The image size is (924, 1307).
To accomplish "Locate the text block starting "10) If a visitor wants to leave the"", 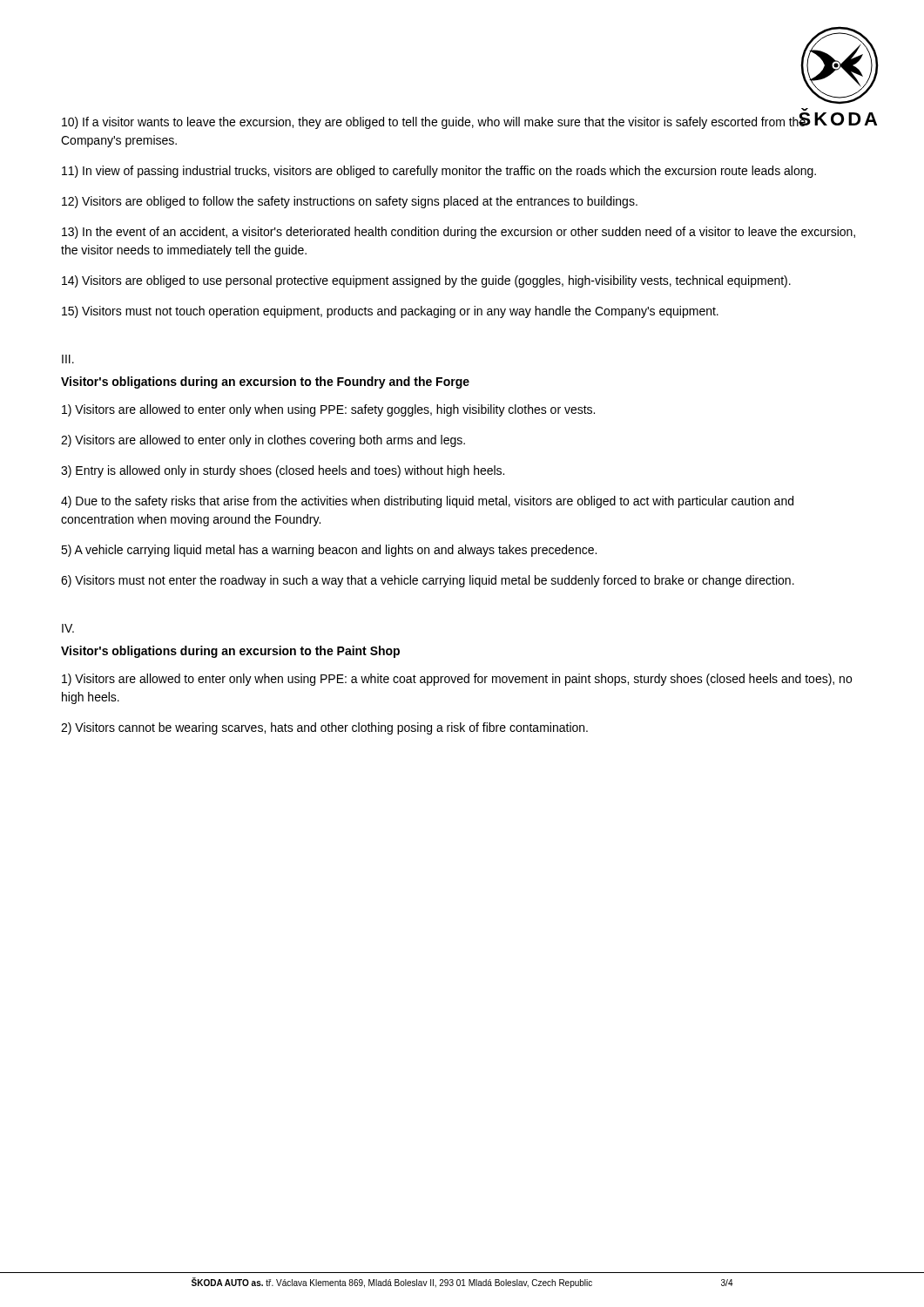I will point(433,131).
